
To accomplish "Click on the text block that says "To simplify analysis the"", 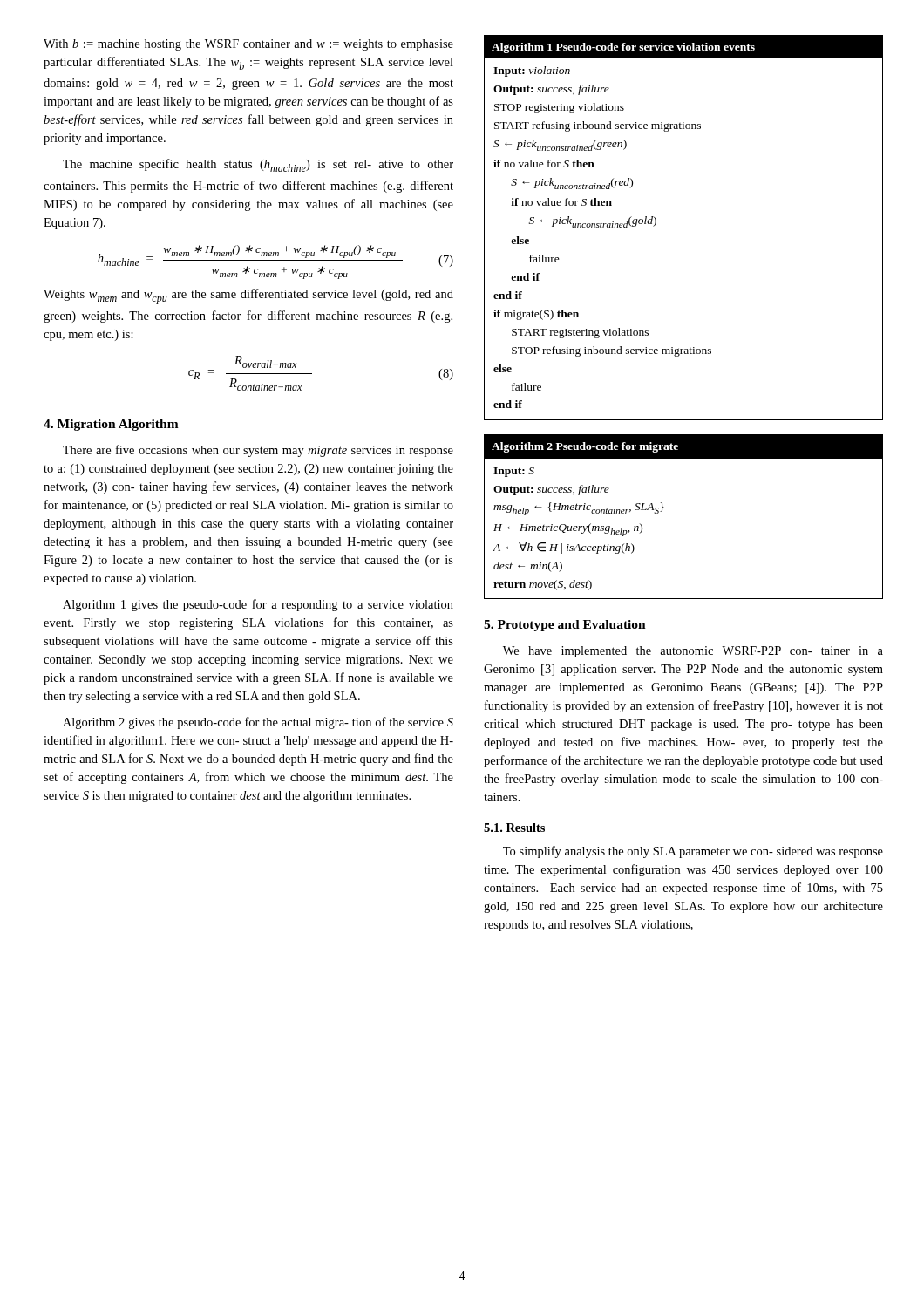I will coord(683,888).
